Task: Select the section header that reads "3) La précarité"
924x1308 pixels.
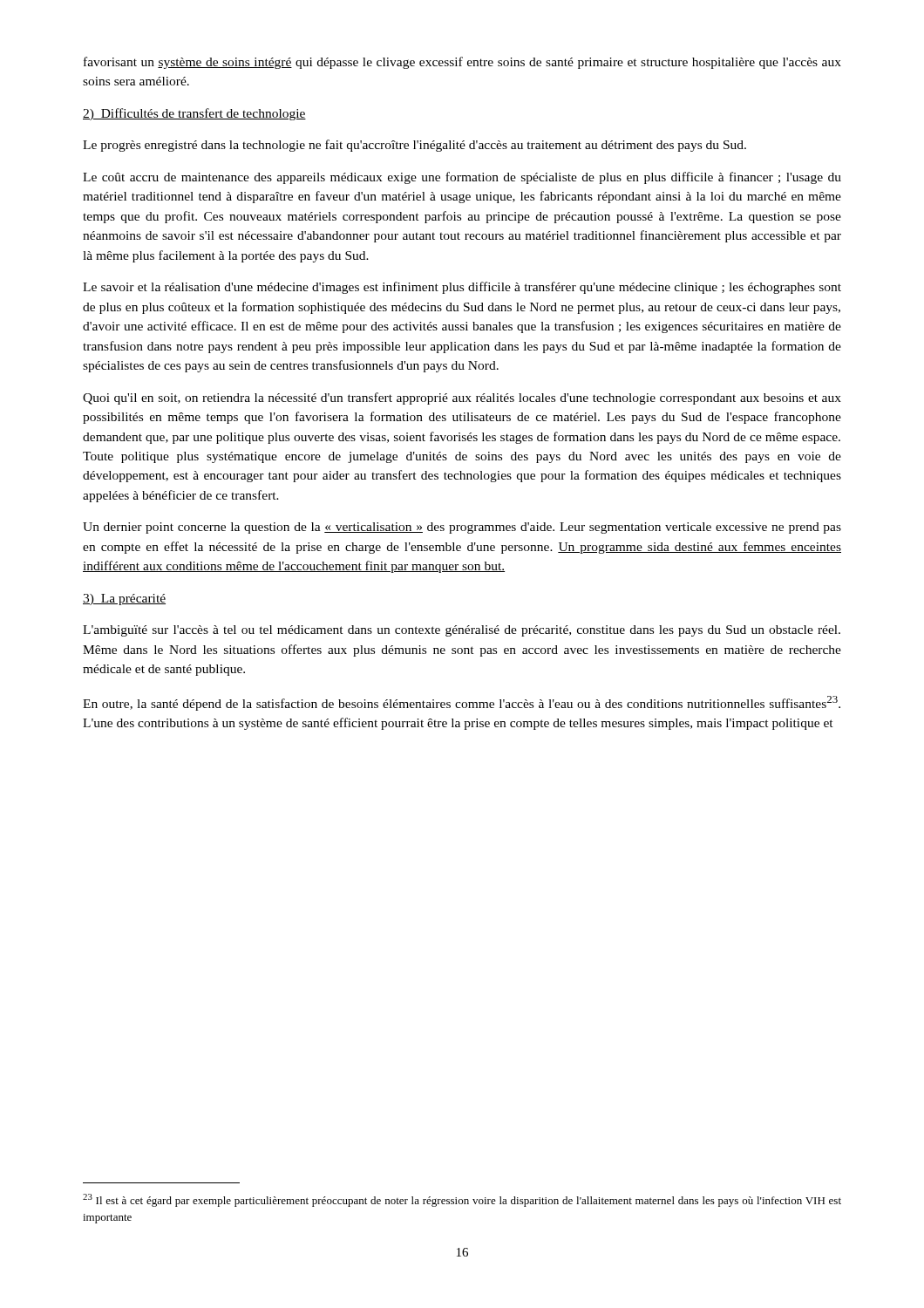Action: (124, 600)
